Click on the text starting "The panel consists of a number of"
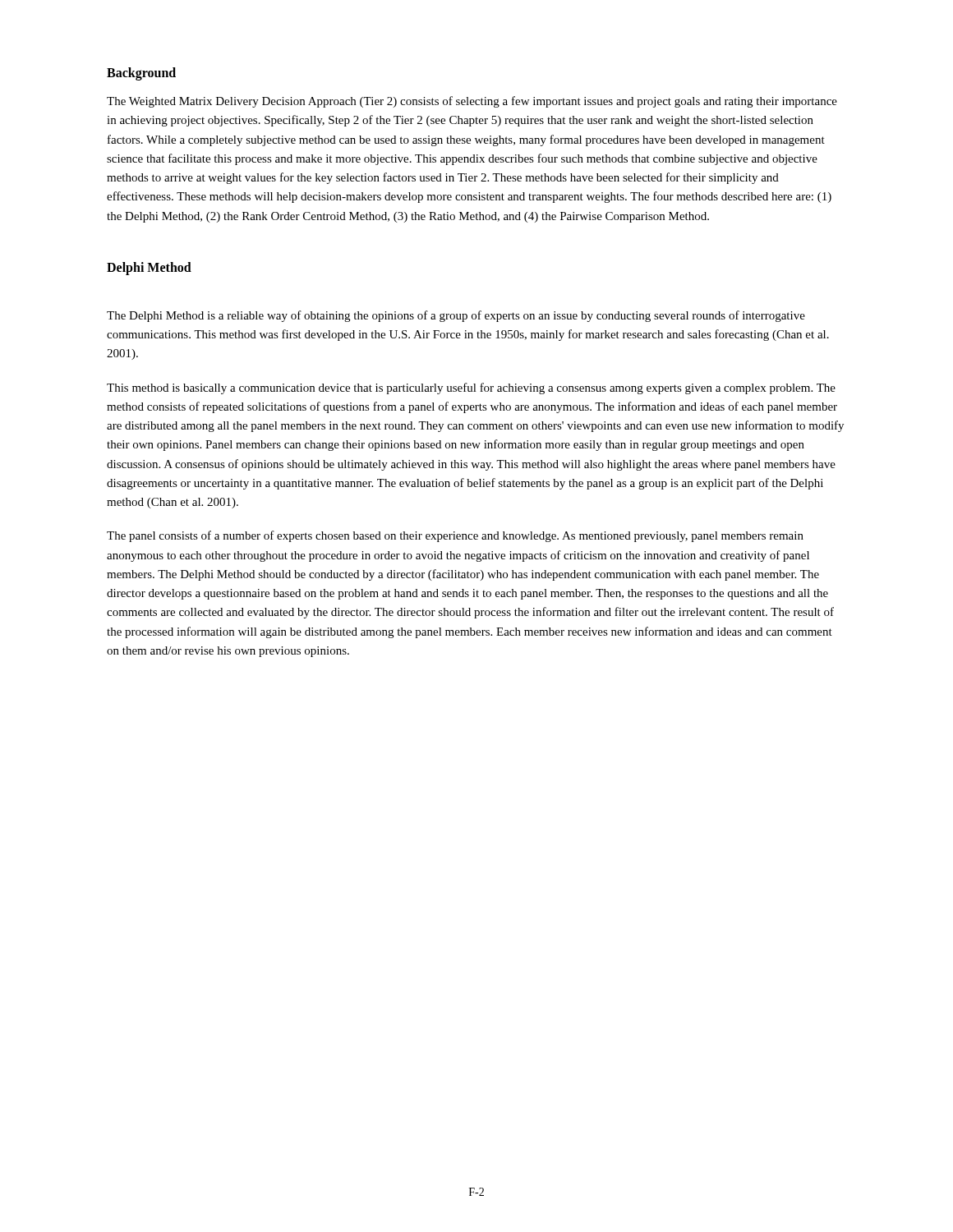The height and width of the screenshot is (1232, 953). coord(470,593)
